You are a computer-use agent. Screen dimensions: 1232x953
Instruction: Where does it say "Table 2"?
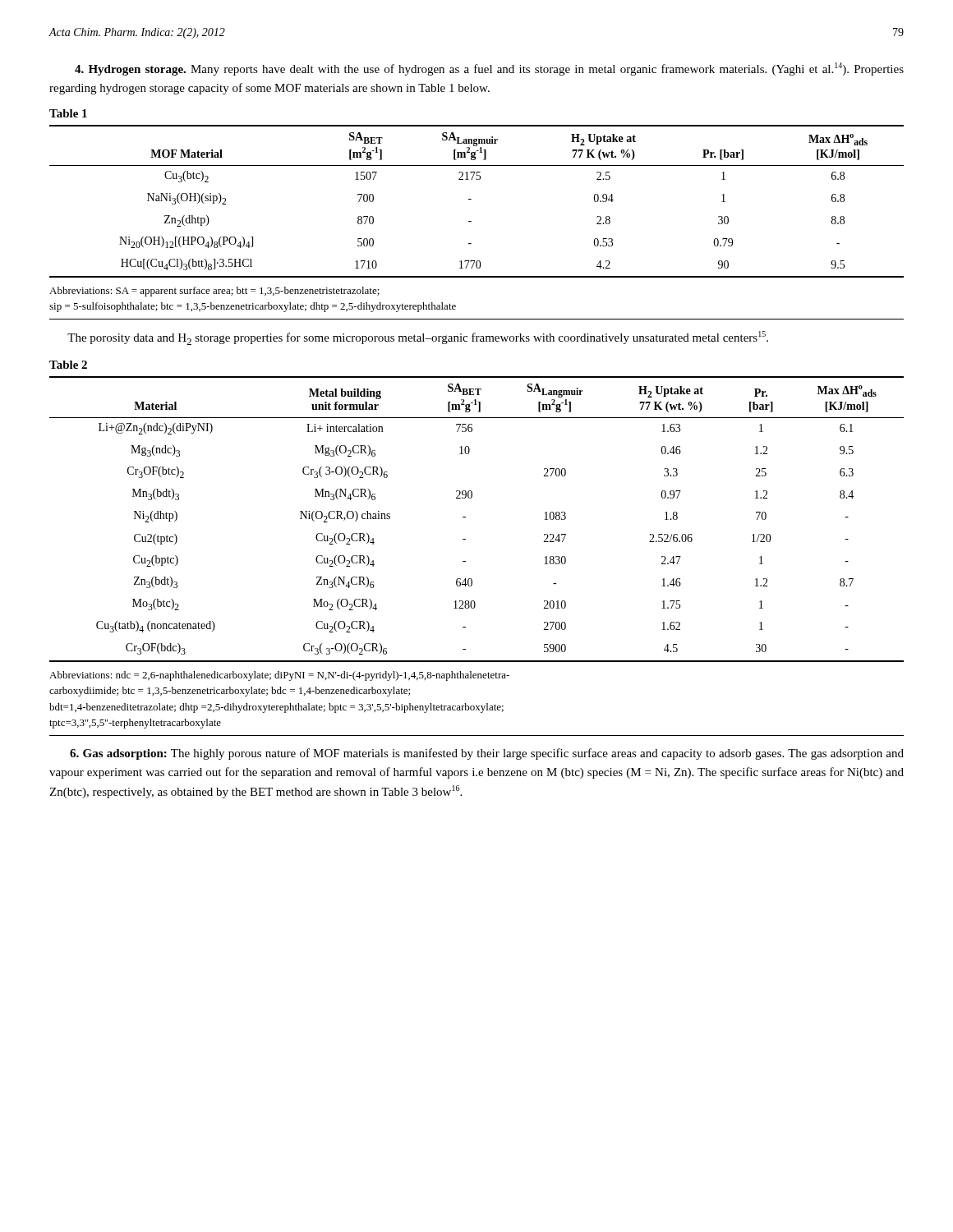68,365
